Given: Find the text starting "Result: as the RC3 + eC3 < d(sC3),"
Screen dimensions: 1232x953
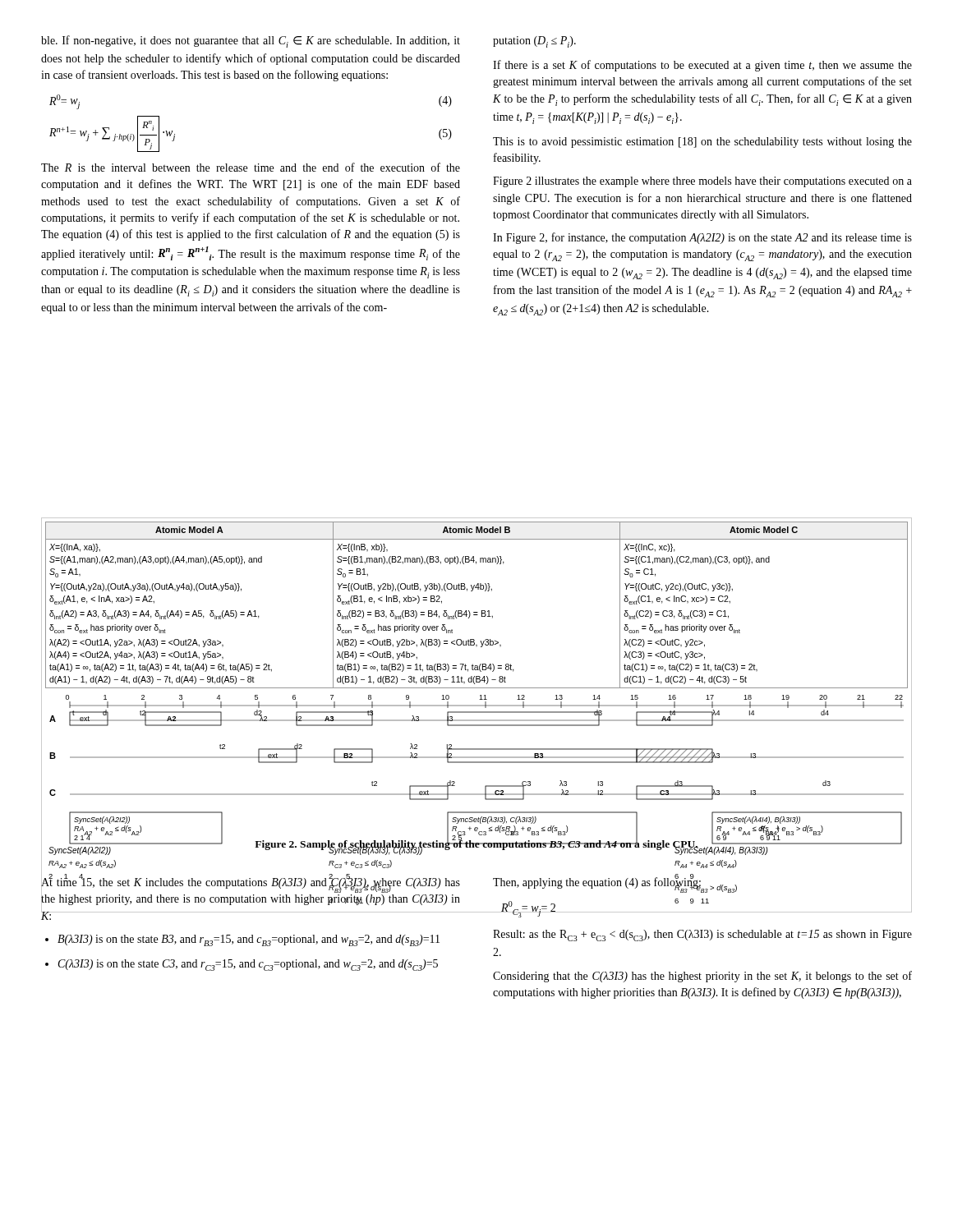Looking at the screenshot, I should [702, 964].
